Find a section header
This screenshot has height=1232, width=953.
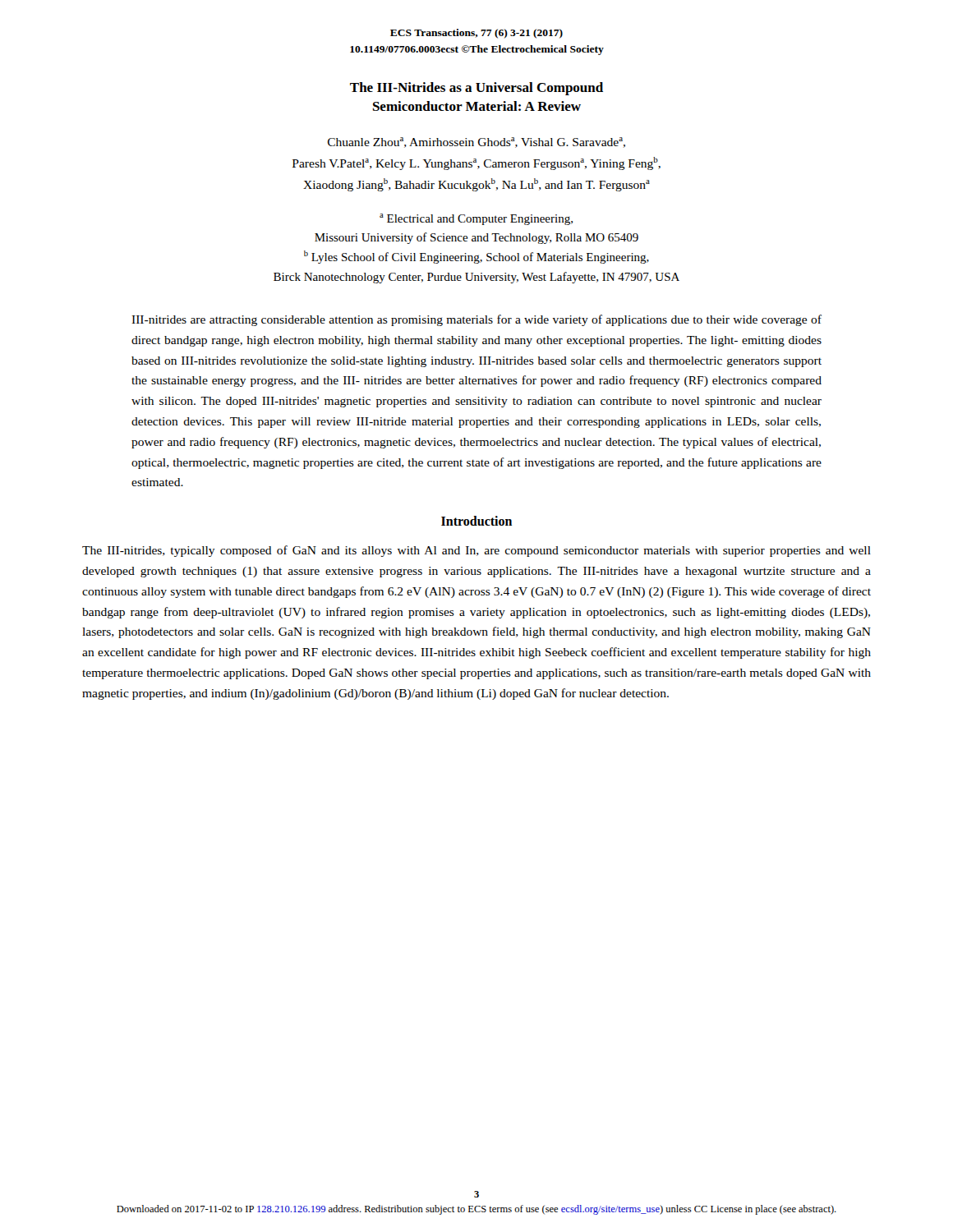click(476, 521)
